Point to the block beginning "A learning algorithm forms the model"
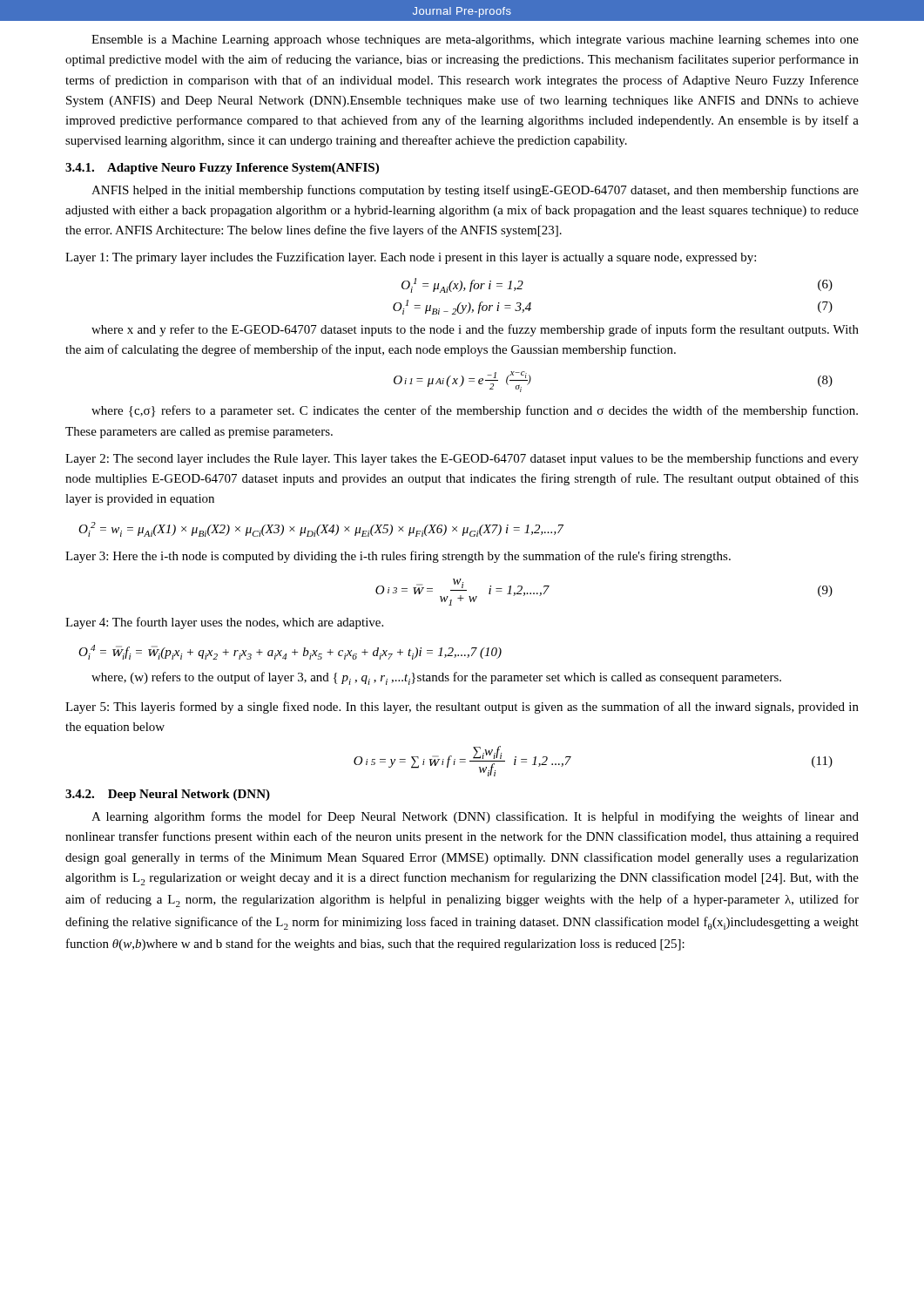This screenshot has height=1307, width=924. (x=462, y=881)
